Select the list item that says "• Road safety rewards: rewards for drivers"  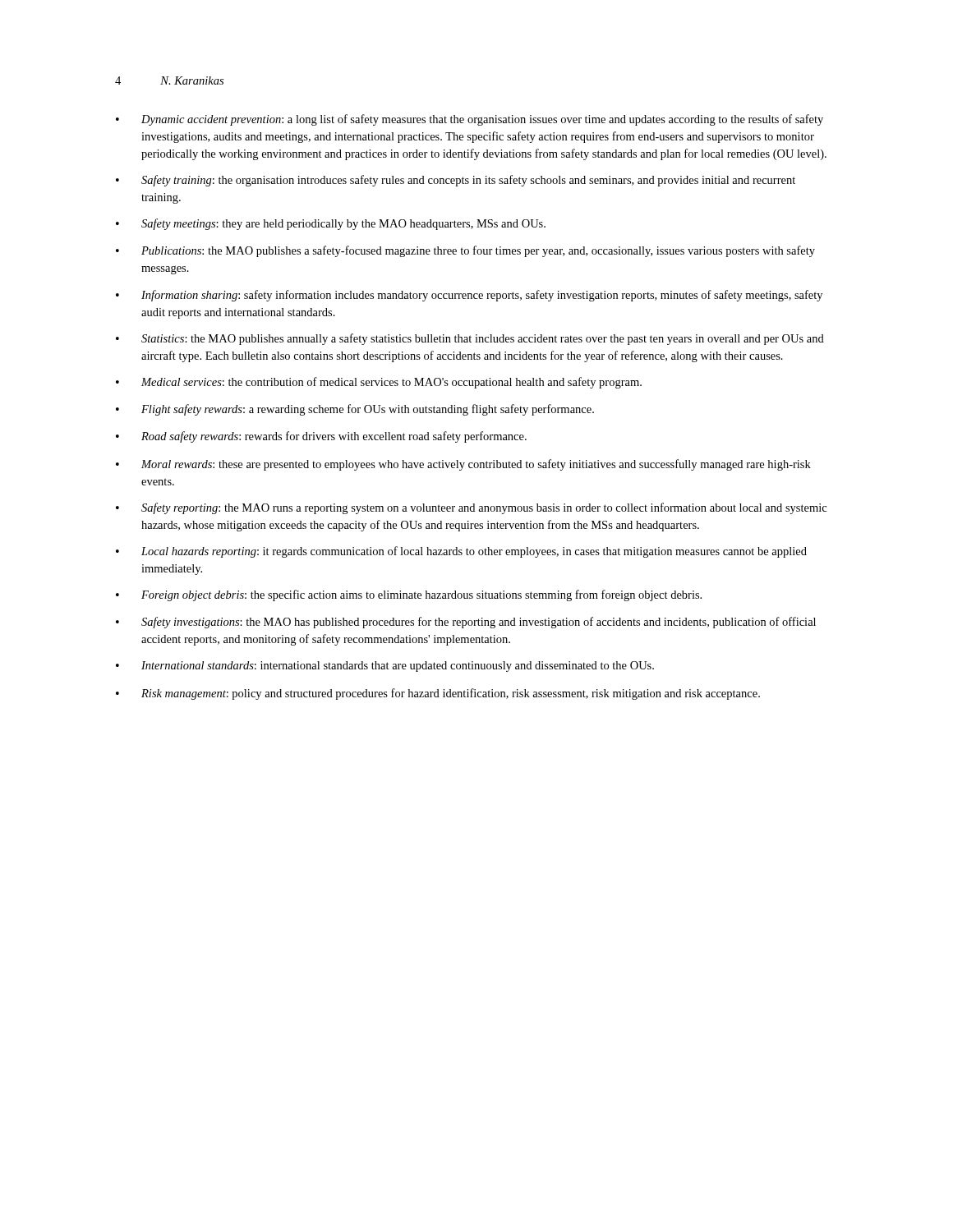click(x=476, y=437)
